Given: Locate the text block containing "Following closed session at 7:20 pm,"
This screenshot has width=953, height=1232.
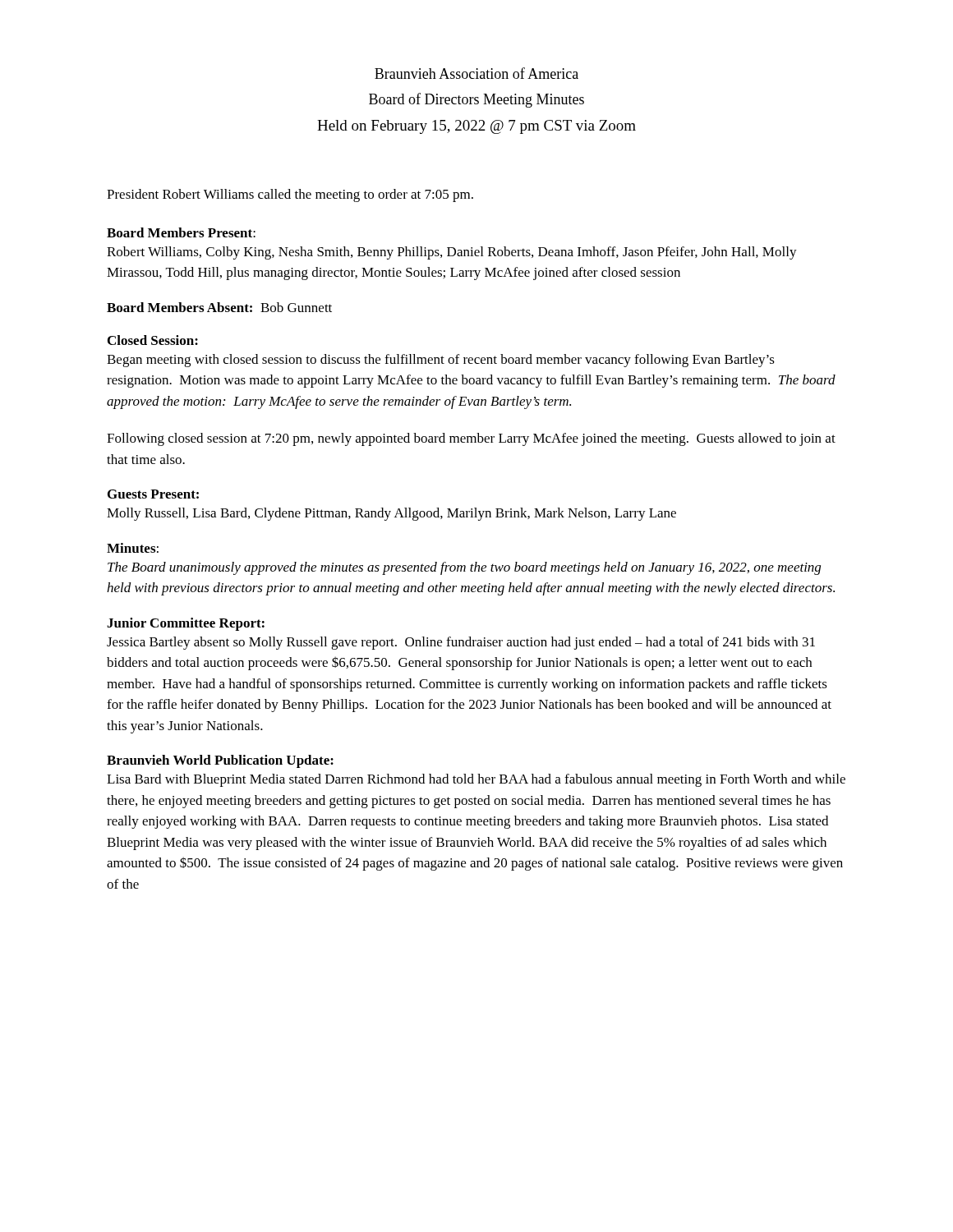Looking at the screenshot, I should [476, 449].
